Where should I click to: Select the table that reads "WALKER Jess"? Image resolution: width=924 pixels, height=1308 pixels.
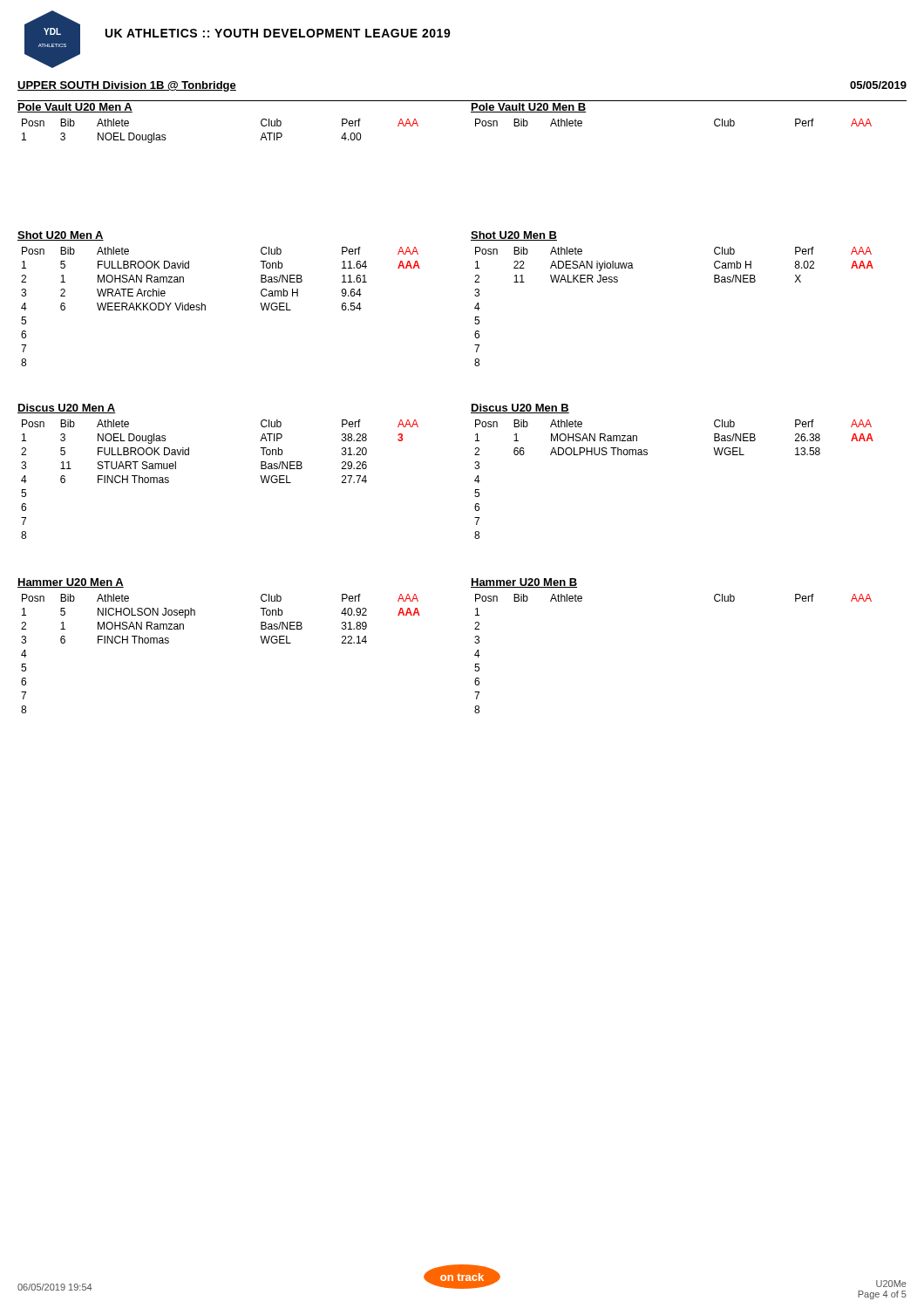coord(680,307)
